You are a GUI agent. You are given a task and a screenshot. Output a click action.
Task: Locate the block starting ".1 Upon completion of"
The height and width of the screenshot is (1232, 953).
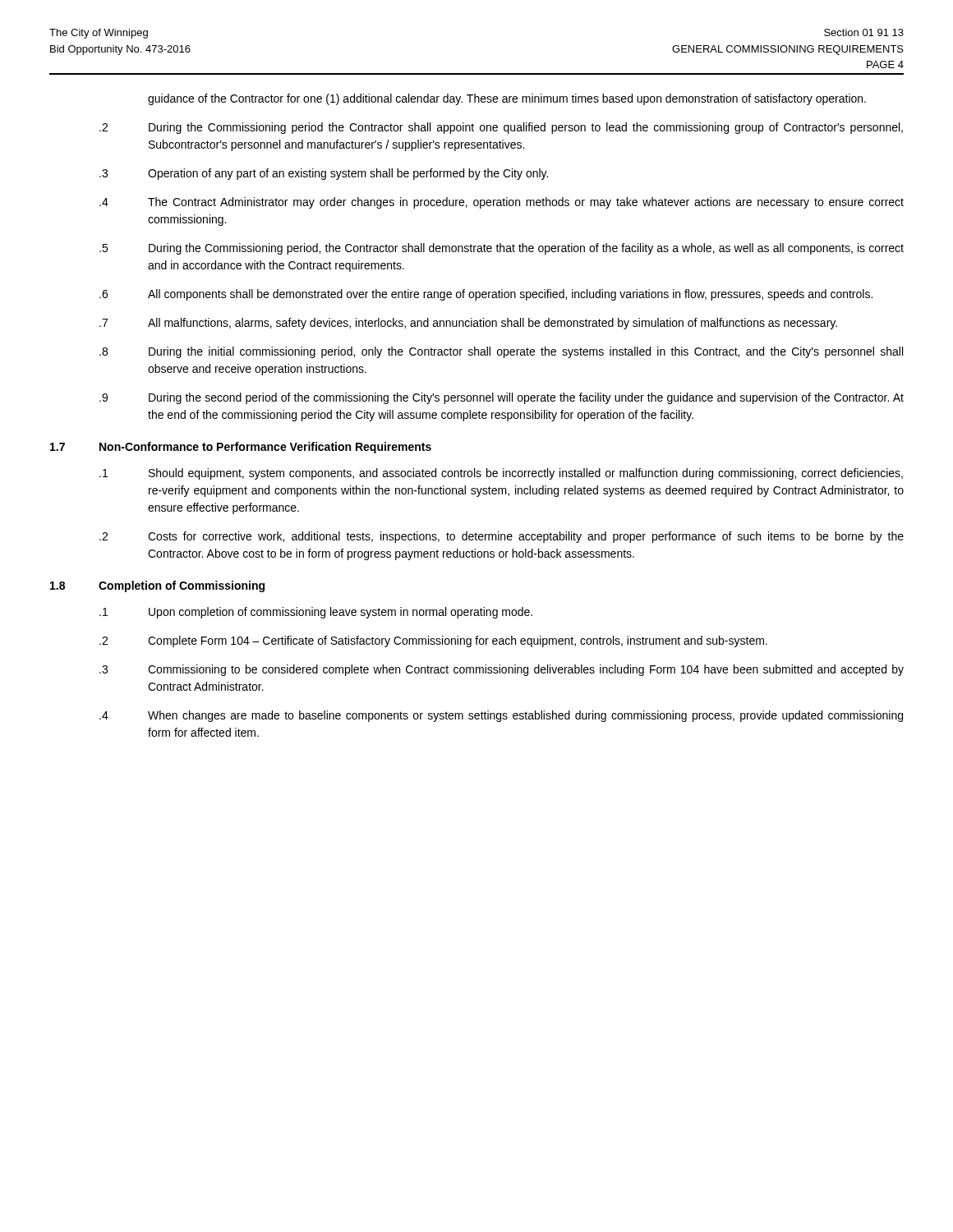click(476, 612)
